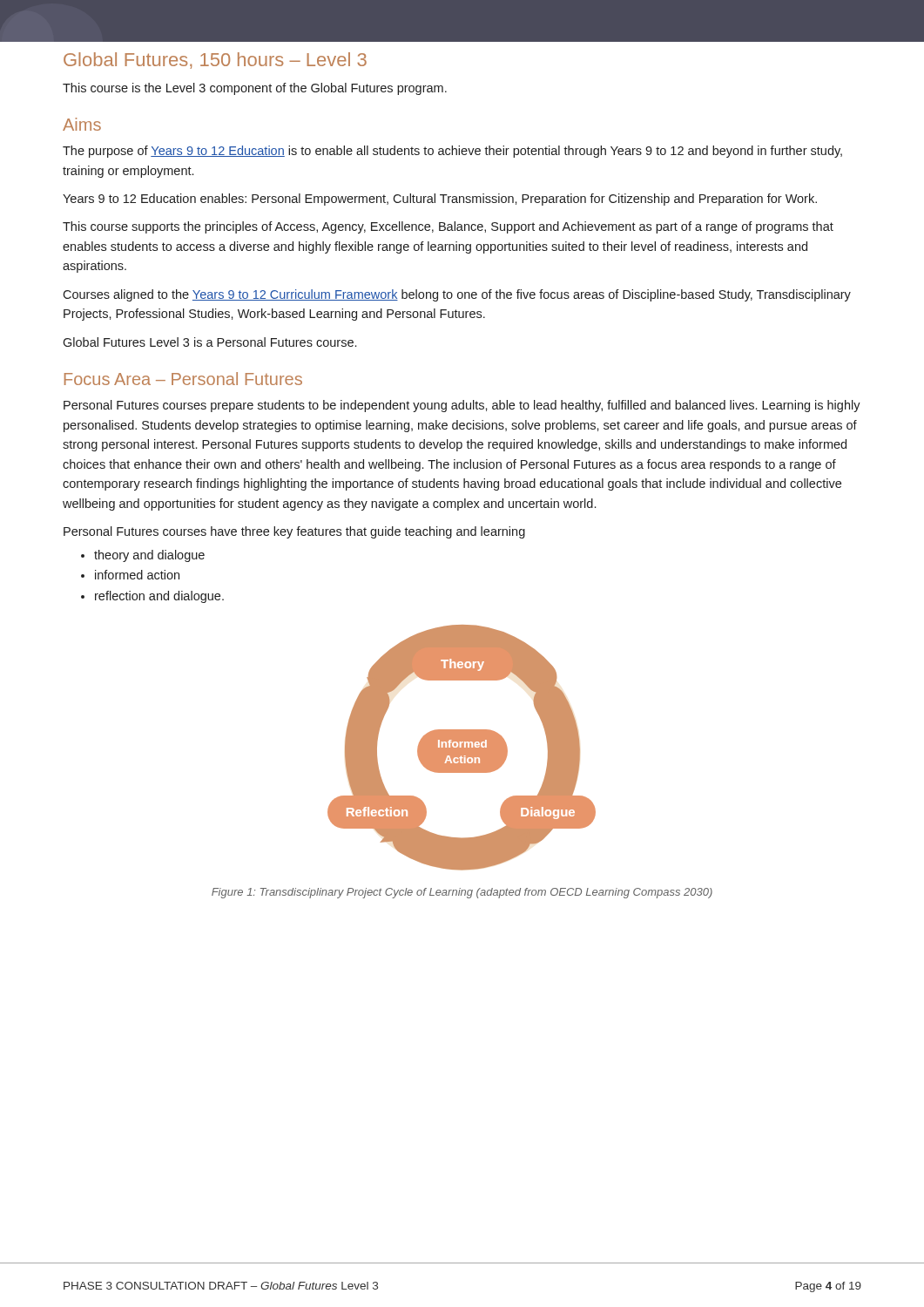
Task: Find the infographic
Action: click(462, 751)
